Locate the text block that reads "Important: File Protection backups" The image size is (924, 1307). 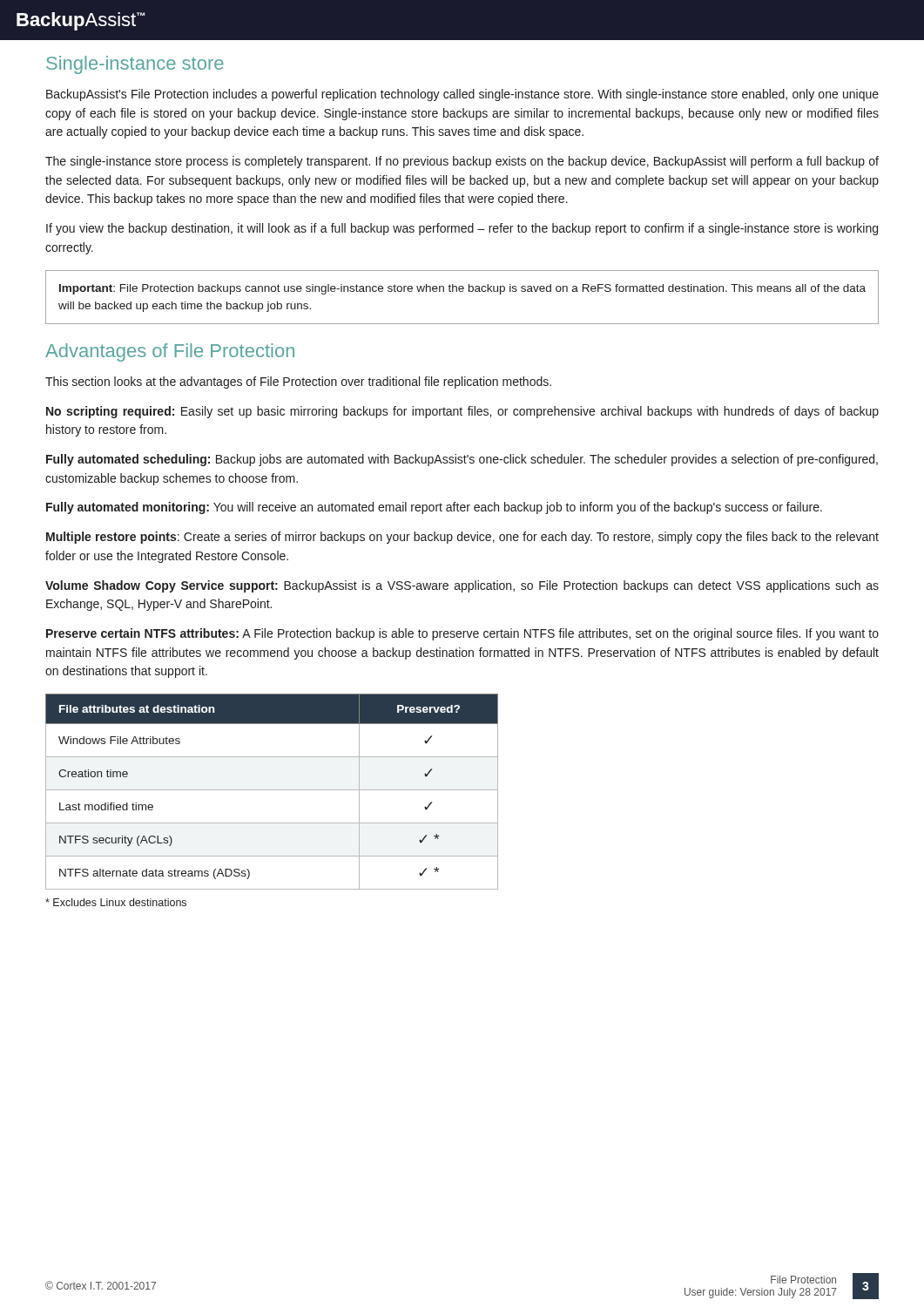click(462, 297)
